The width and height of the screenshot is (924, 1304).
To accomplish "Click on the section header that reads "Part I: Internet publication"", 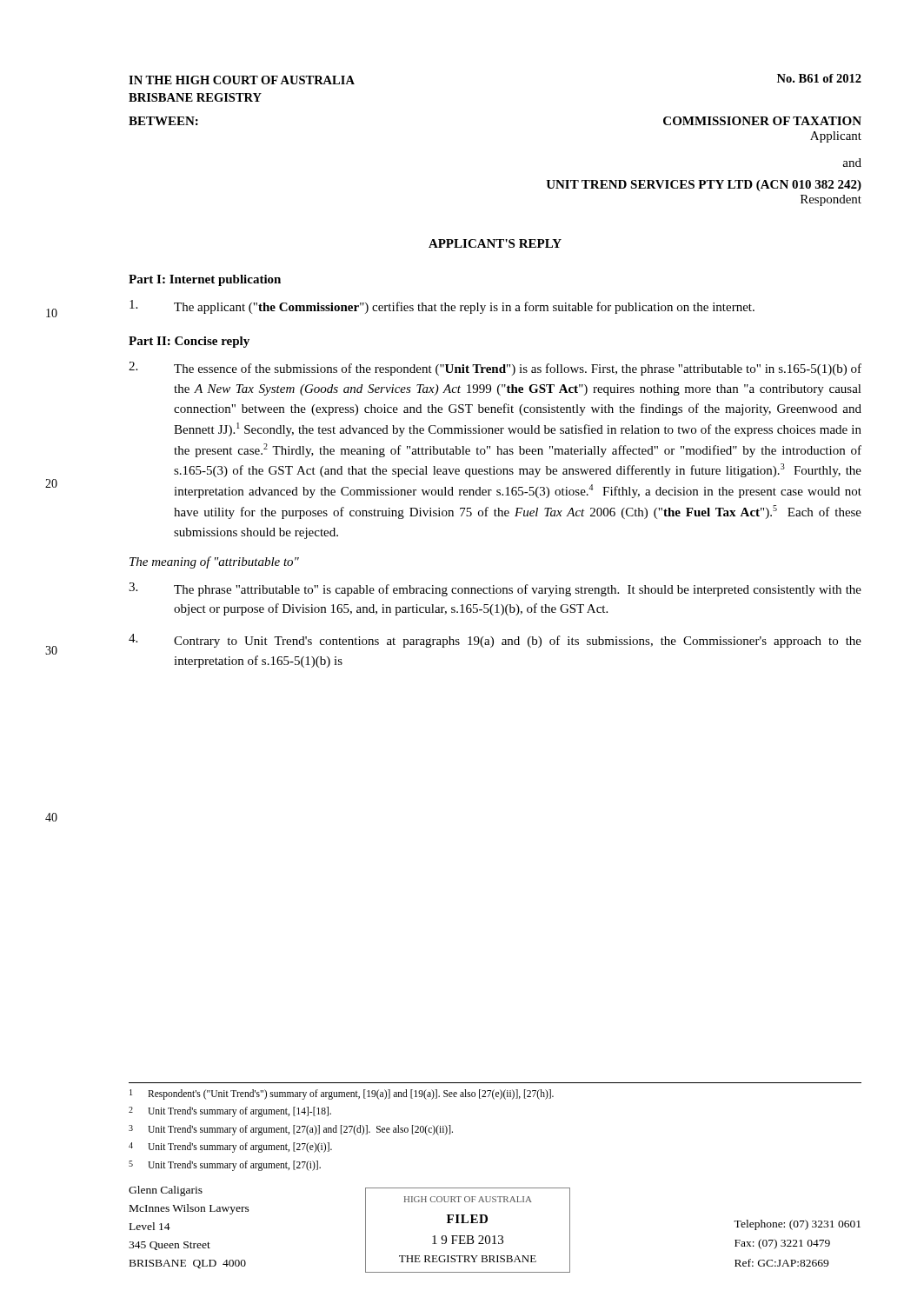I will 205,279.
